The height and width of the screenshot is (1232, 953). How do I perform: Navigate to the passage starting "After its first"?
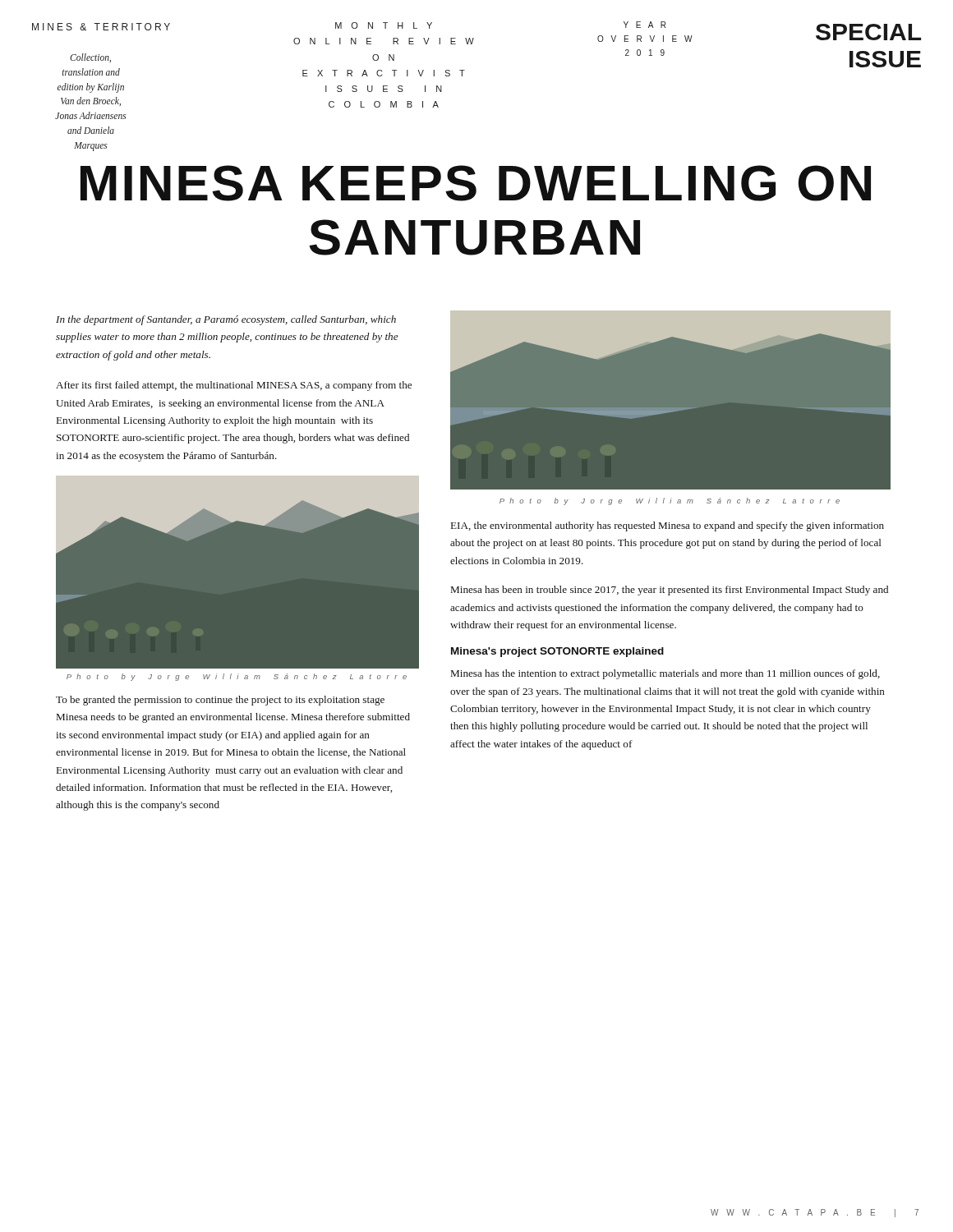[234, 420]
